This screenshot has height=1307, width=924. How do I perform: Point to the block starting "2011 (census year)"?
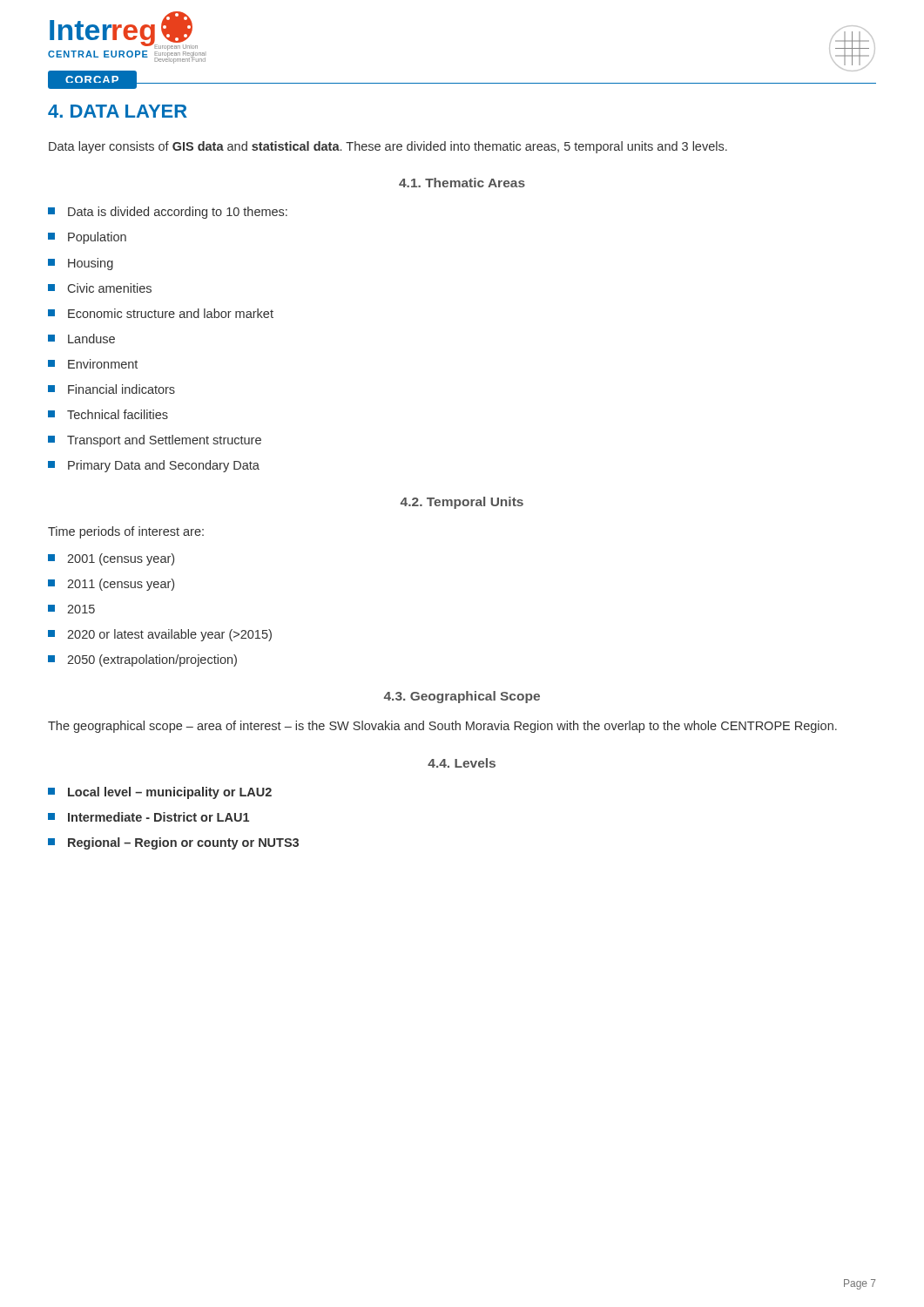112,584
